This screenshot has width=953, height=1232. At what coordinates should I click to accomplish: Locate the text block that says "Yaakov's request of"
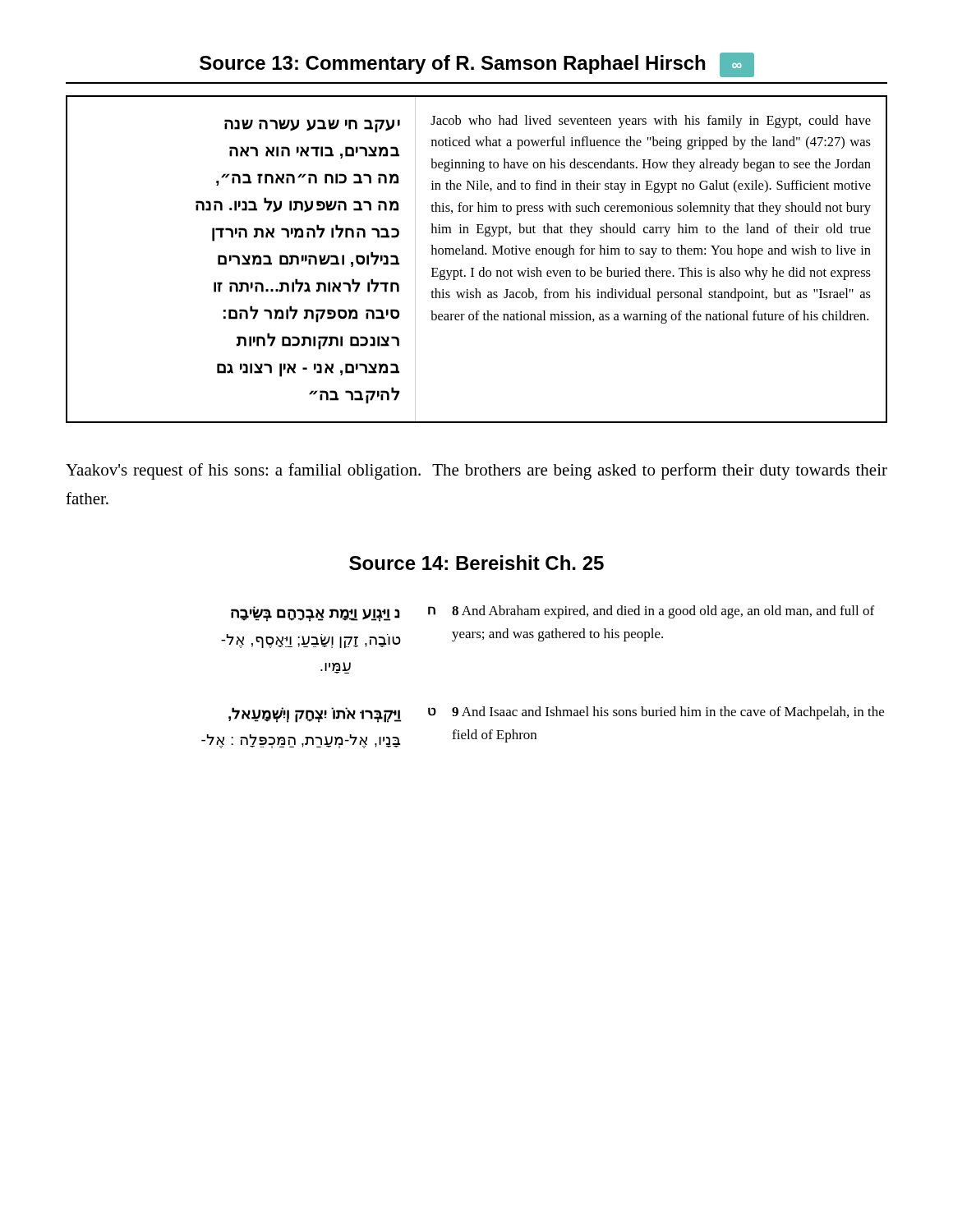[476, 484]
